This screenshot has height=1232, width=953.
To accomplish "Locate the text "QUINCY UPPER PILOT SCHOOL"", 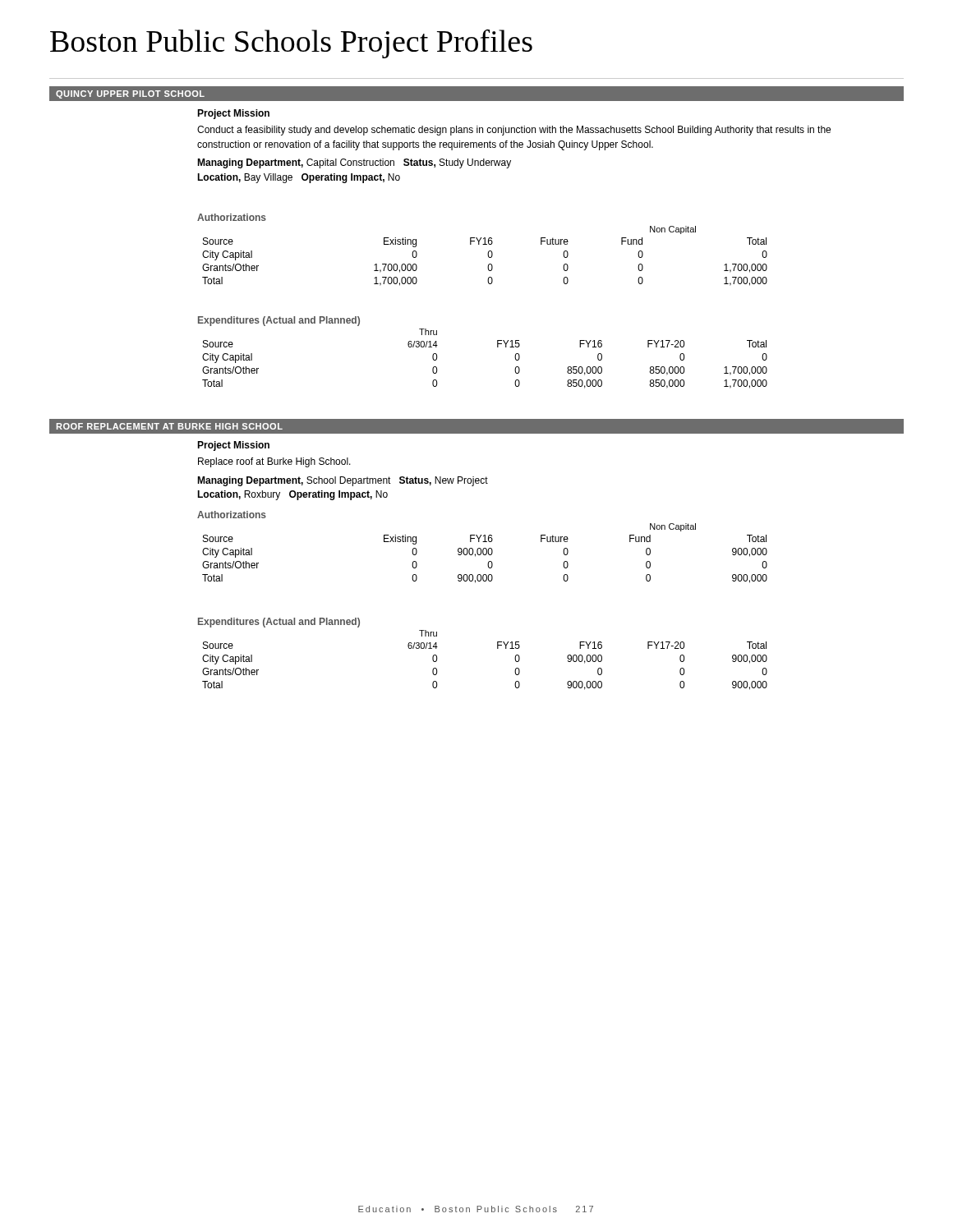I will pyautogui.click(x=130, y=94).
